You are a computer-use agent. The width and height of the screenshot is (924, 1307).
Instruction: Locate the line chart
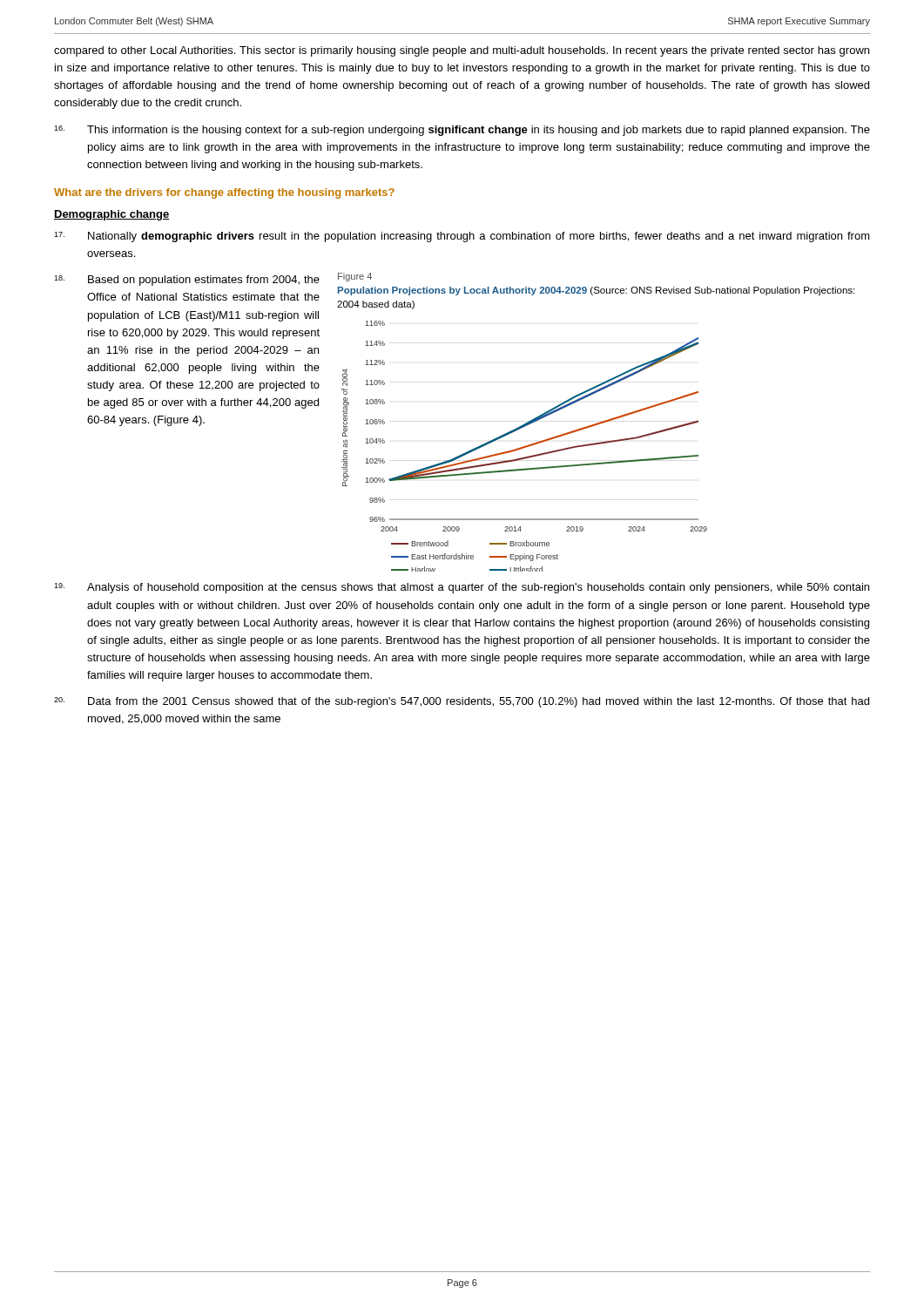[604, 443]
